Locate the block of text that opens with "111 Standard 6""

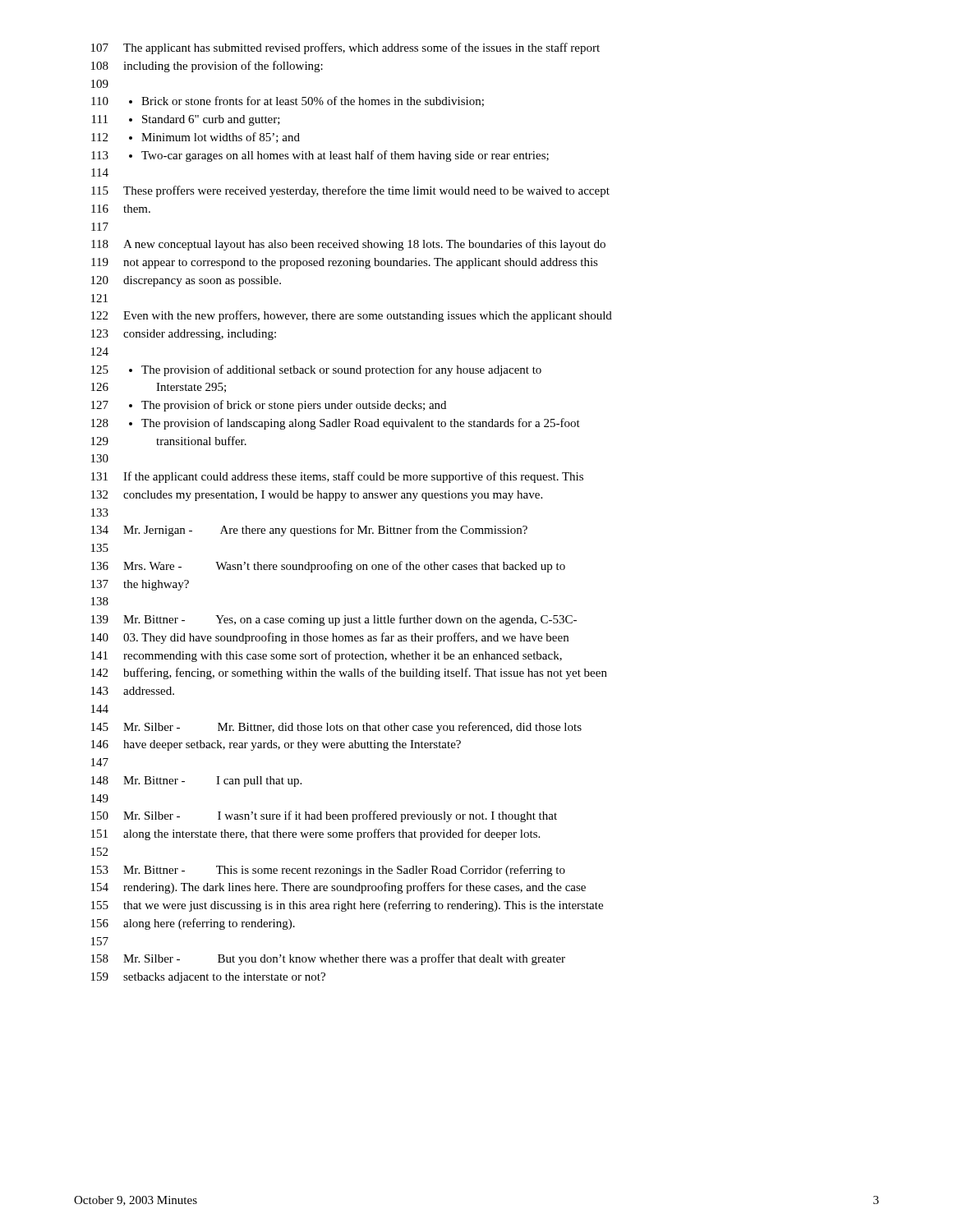pyautogui.click(x=186, y=120)
